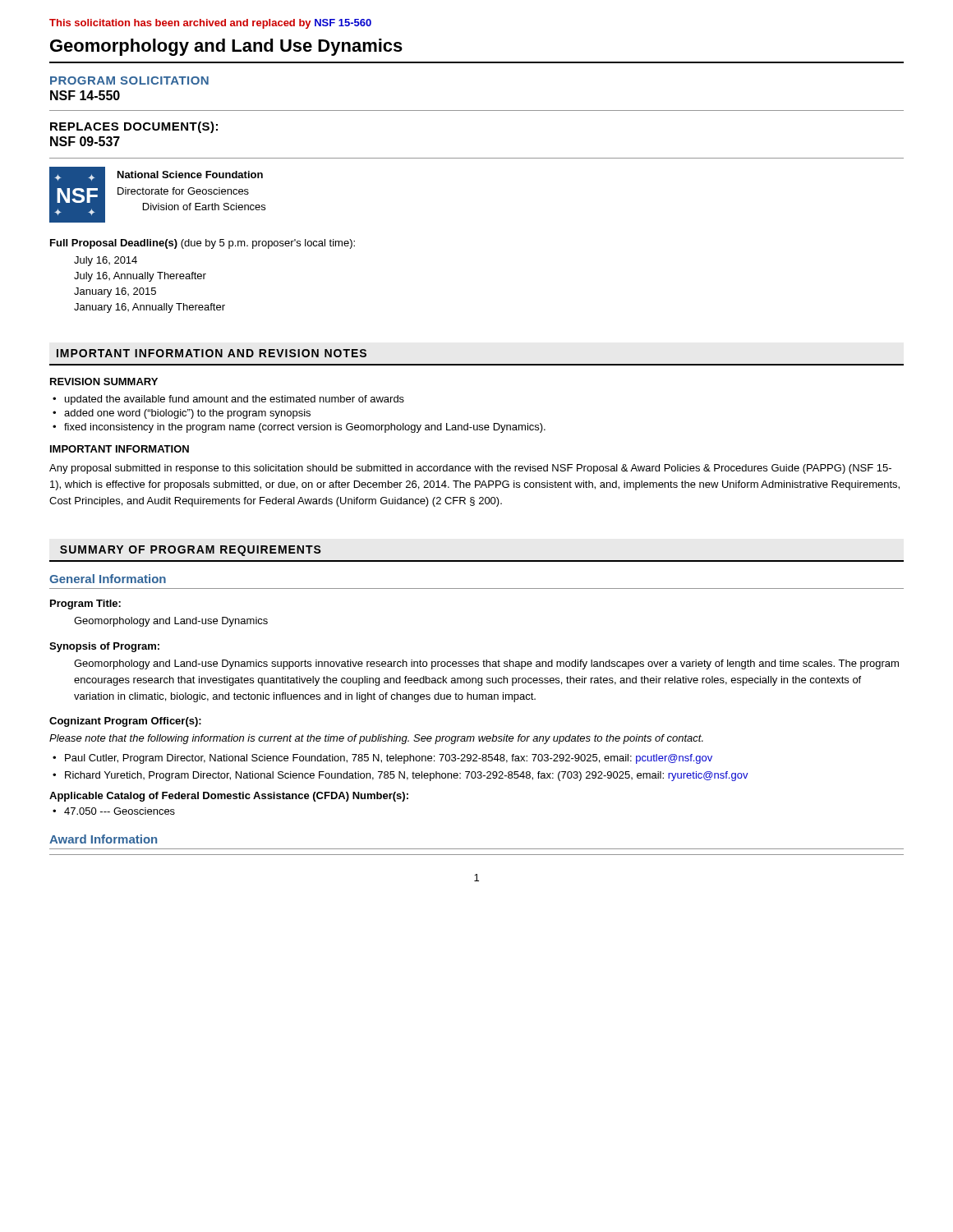The height and width of the screenshot is (1232, 953).
Task: Select the text starting "January 16, 2015"
Action: click(x=115, y=291)
